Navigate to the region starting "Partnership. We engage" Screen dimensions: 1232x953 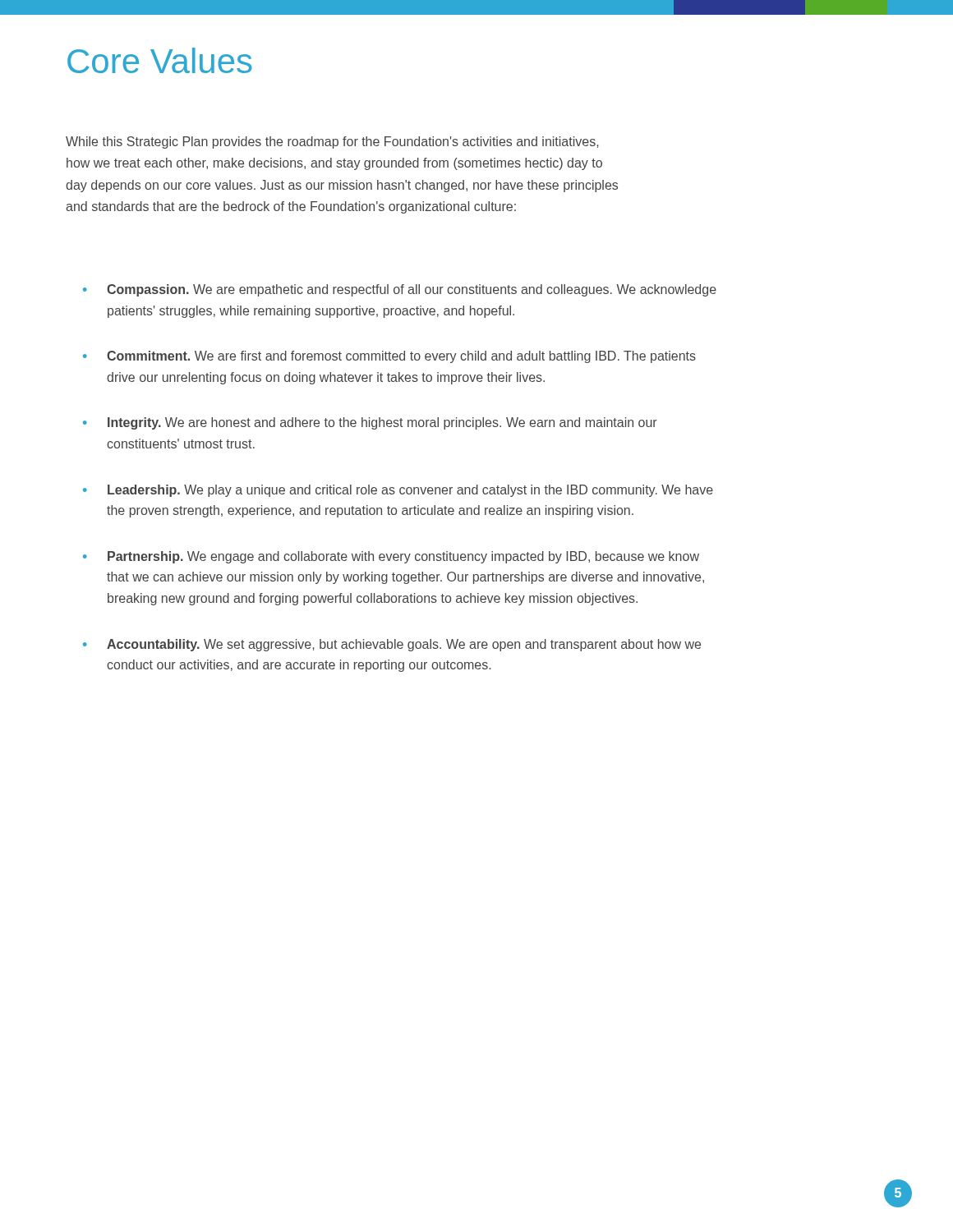coord(406,577)
